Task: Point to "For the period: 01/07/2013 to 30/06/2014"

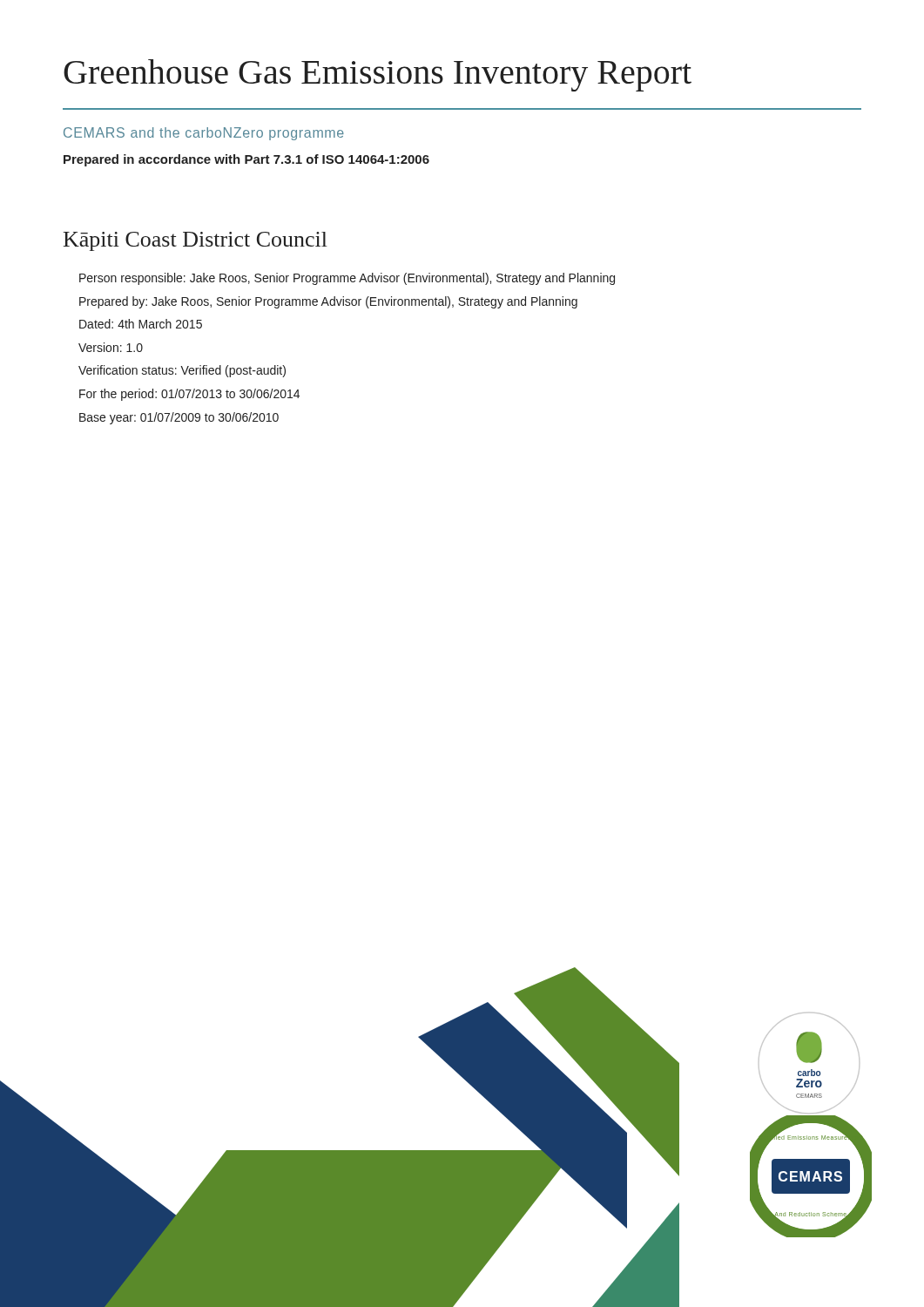Action: [189, 395]
